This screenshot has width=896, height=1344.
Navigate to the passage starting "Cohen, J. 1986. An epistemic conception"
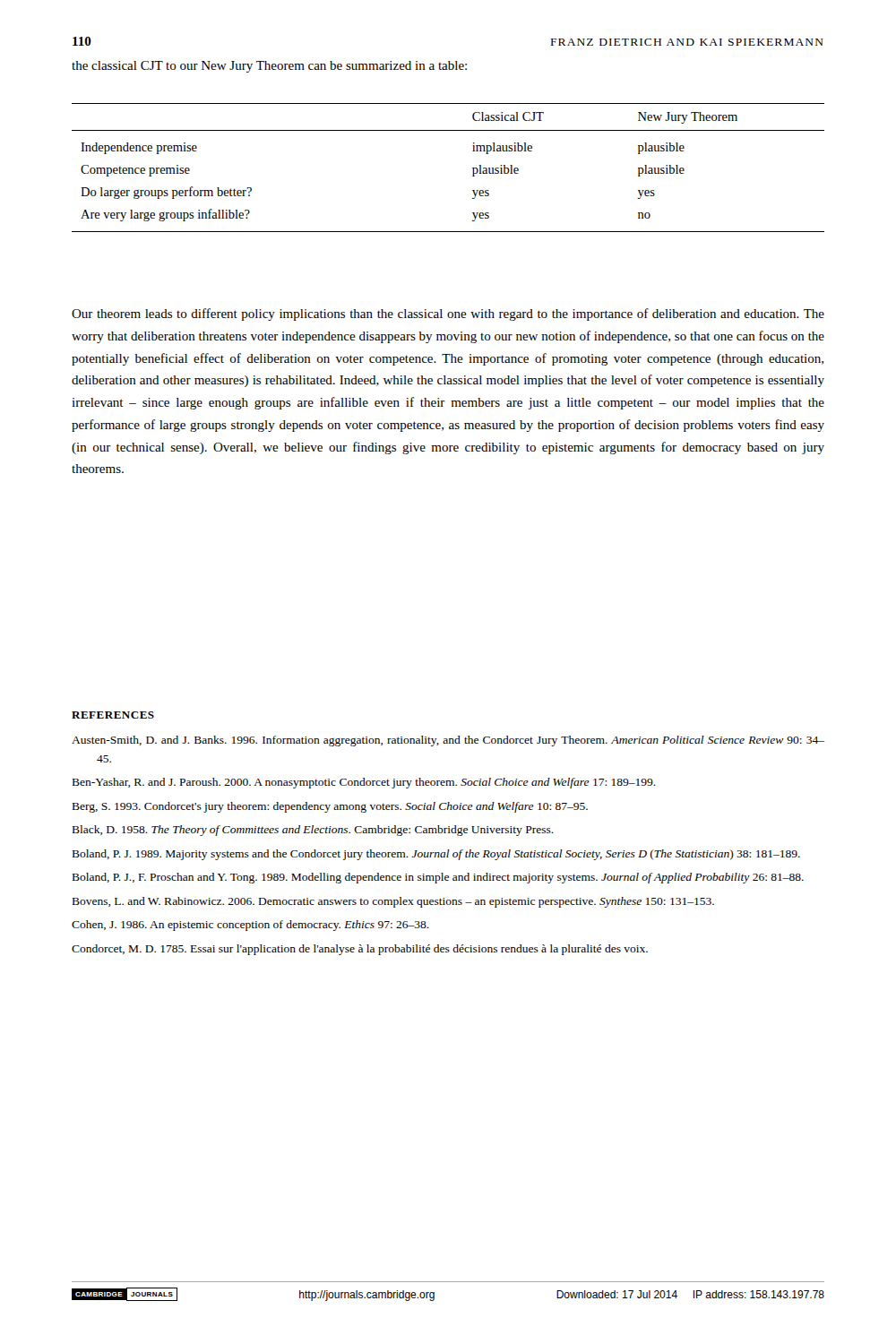pyautogui.click(x=251, y=924)
